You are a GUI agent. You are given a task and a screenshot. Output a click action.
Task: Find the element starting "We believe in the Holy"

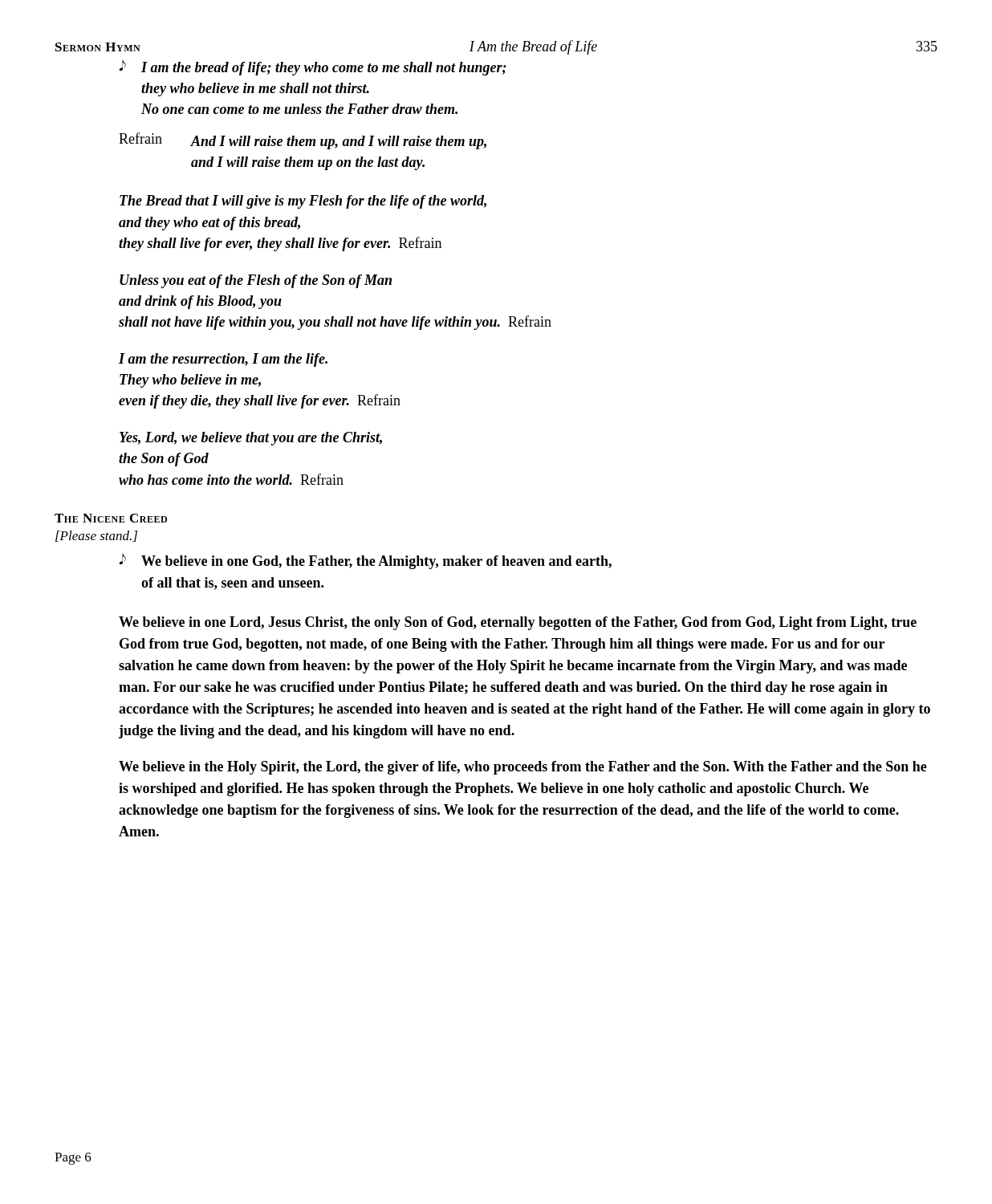[x=523, y=799]
